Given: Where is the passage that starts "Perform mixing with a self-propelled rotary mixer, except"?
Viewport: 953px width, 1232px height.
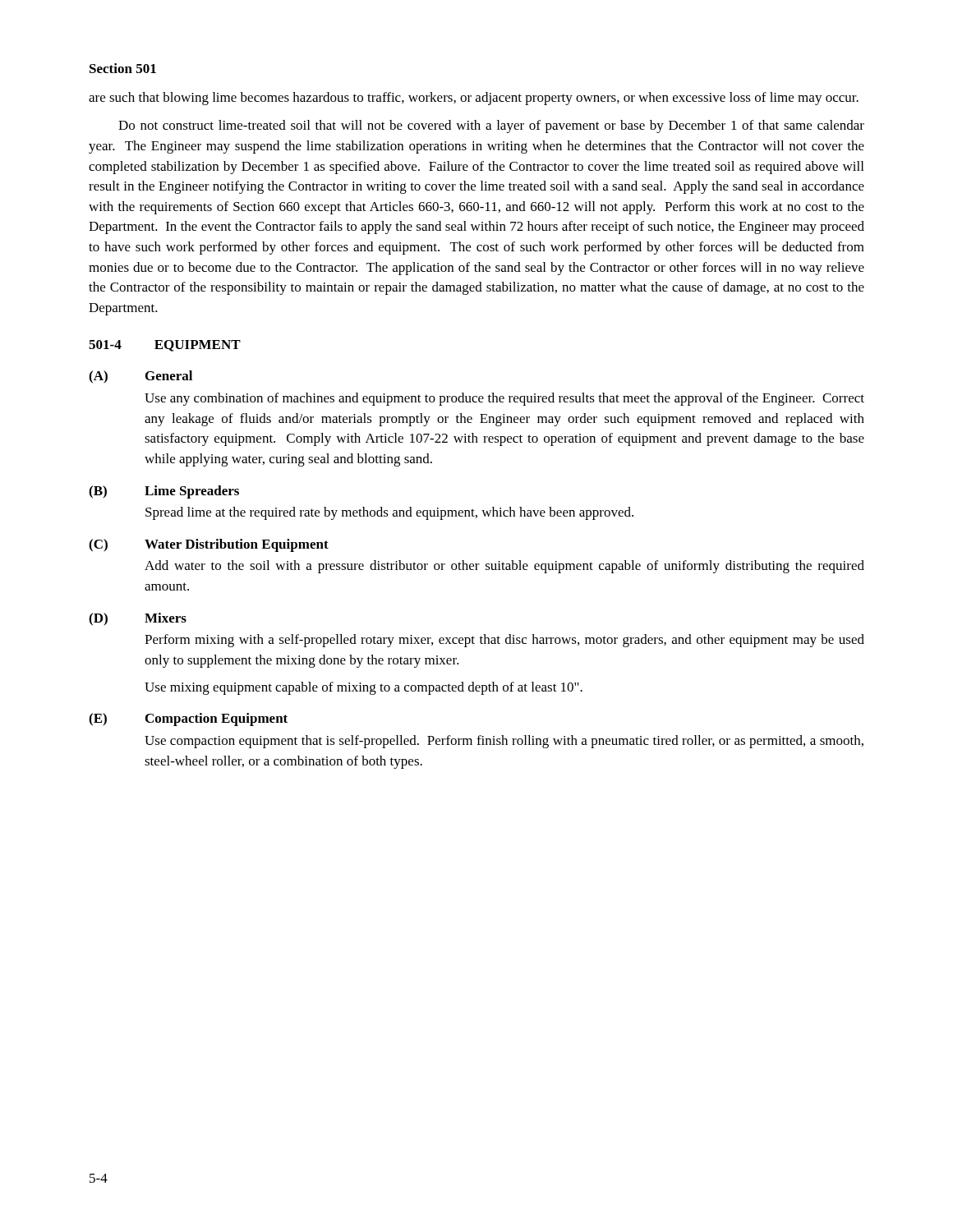Looking at the screenshot, I should pyautogui.click(x=504, y=650).
